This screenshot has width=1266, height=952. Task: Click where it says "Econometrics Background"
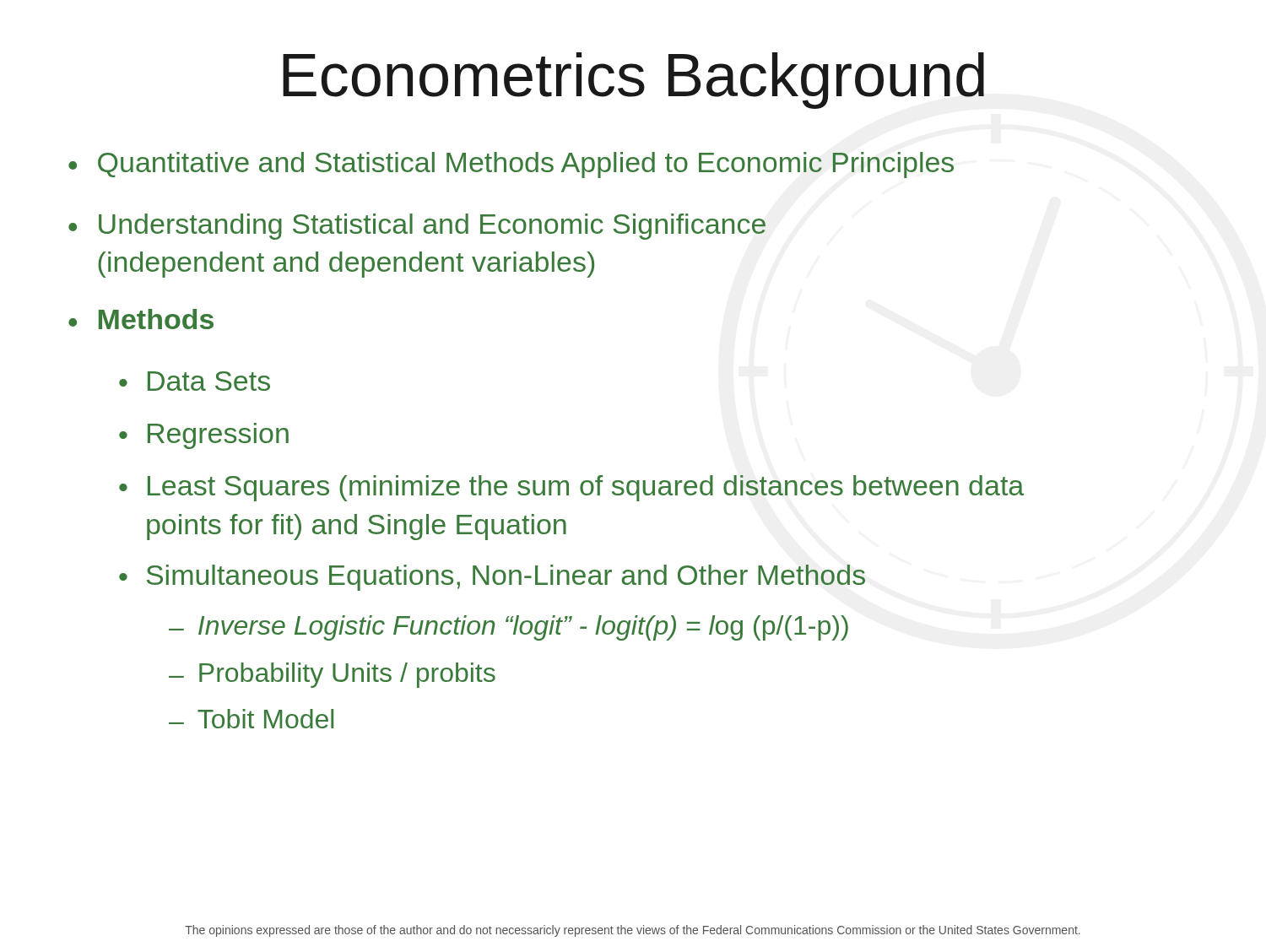[x=633, y=75]
